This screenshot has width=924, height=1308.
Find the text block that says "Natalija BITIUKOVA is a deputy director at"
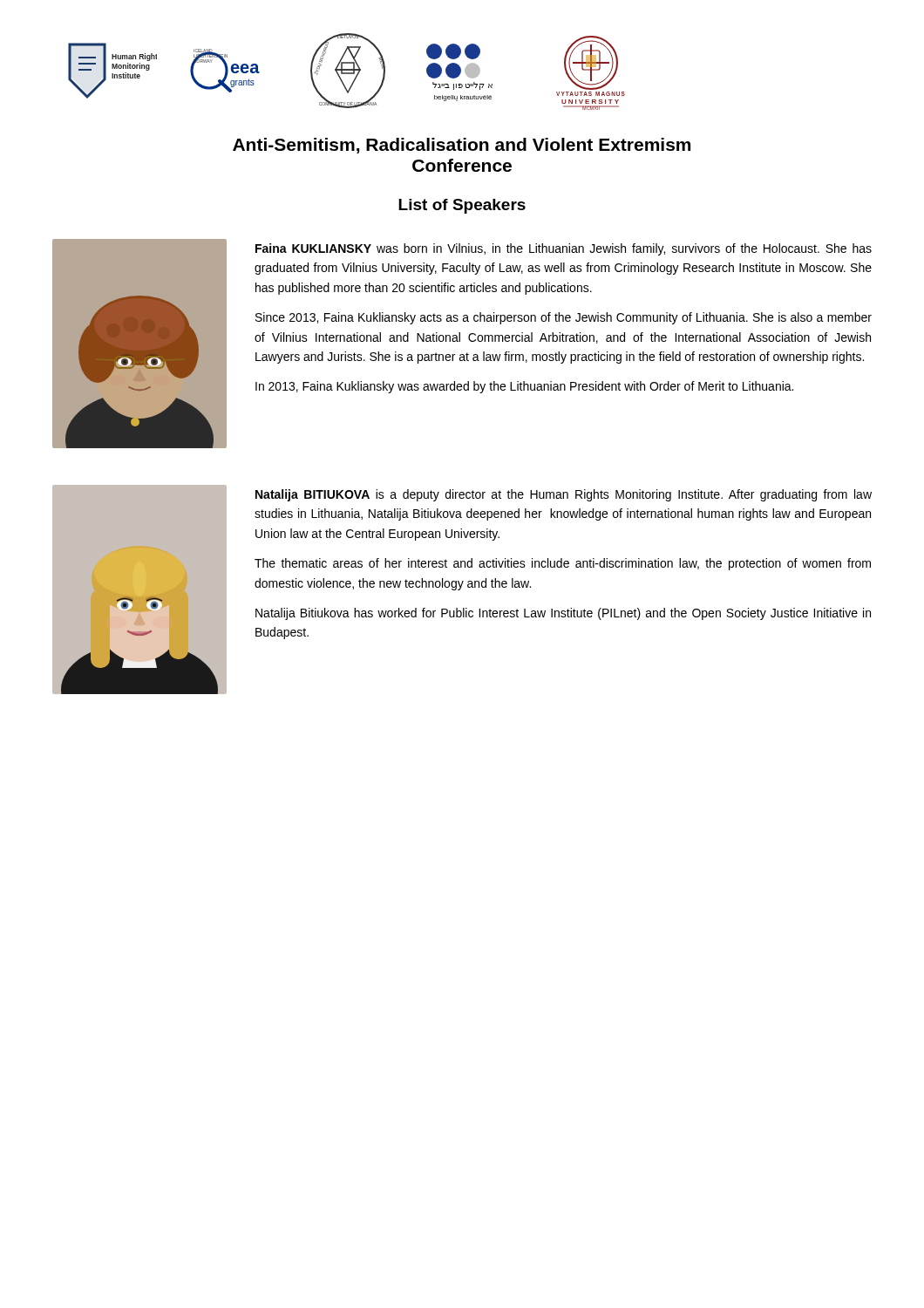(563, 564)
